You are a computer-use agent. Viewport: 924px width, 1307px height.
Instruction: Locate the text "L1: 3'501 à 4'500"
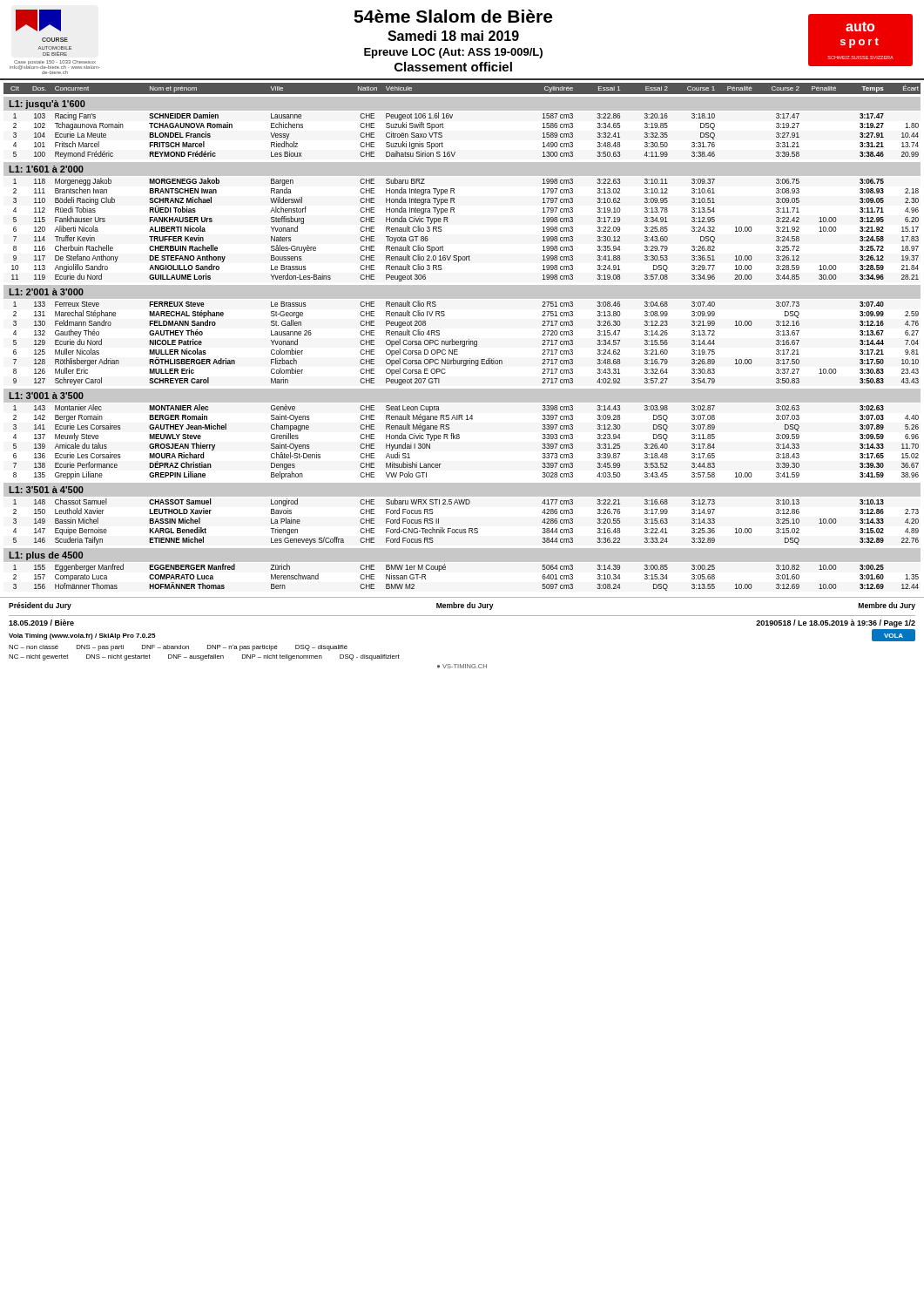point(46,490)
